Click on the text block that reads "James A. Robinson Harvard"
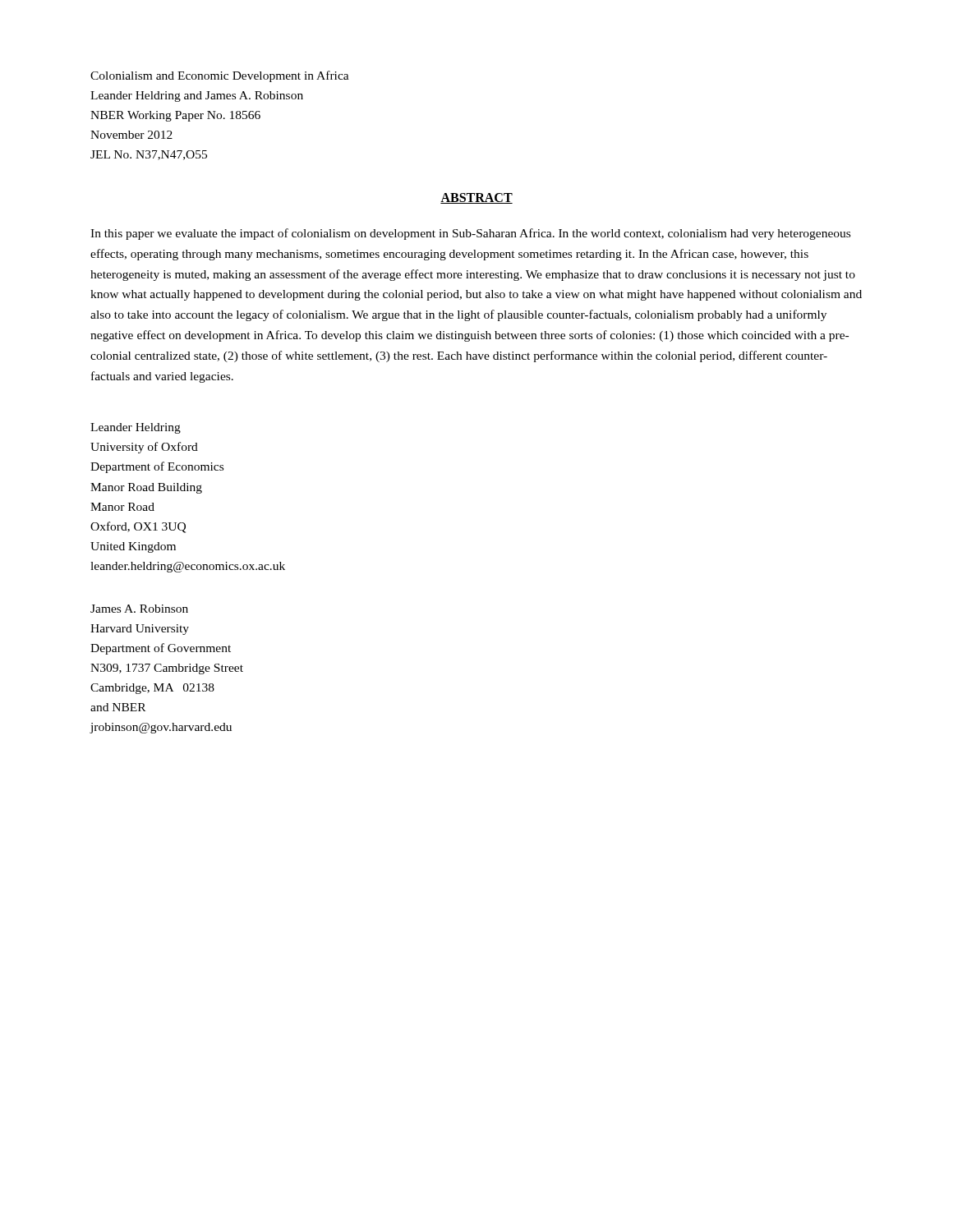953x1232 pixels. (167, 667)
